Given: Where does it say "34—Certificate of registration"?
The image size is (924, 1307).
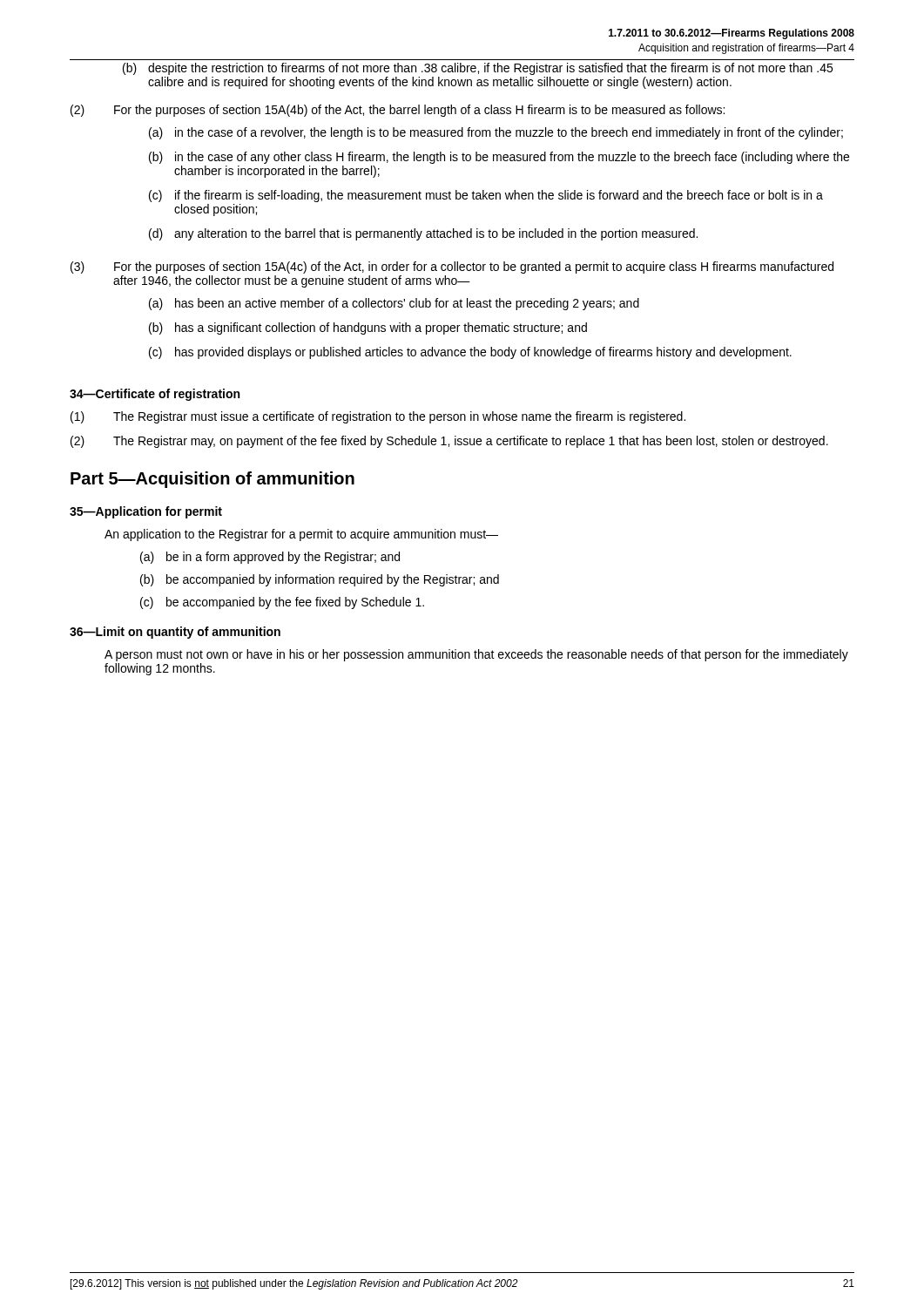Looking at the screenshot, I should [155, 394].
